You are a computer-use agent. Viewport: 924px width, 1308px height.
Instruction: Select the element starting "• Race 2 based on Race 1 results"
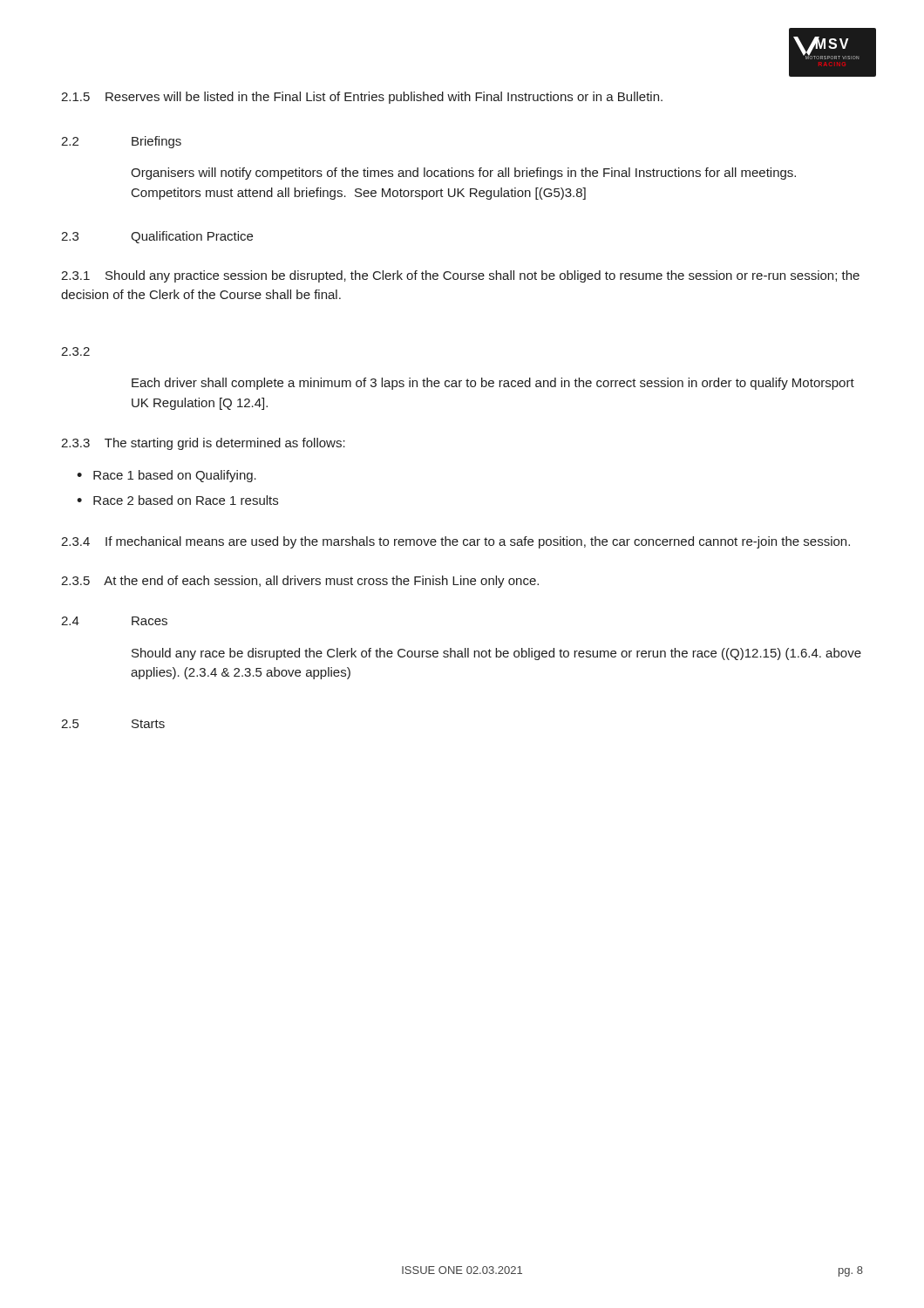[178, 501]
